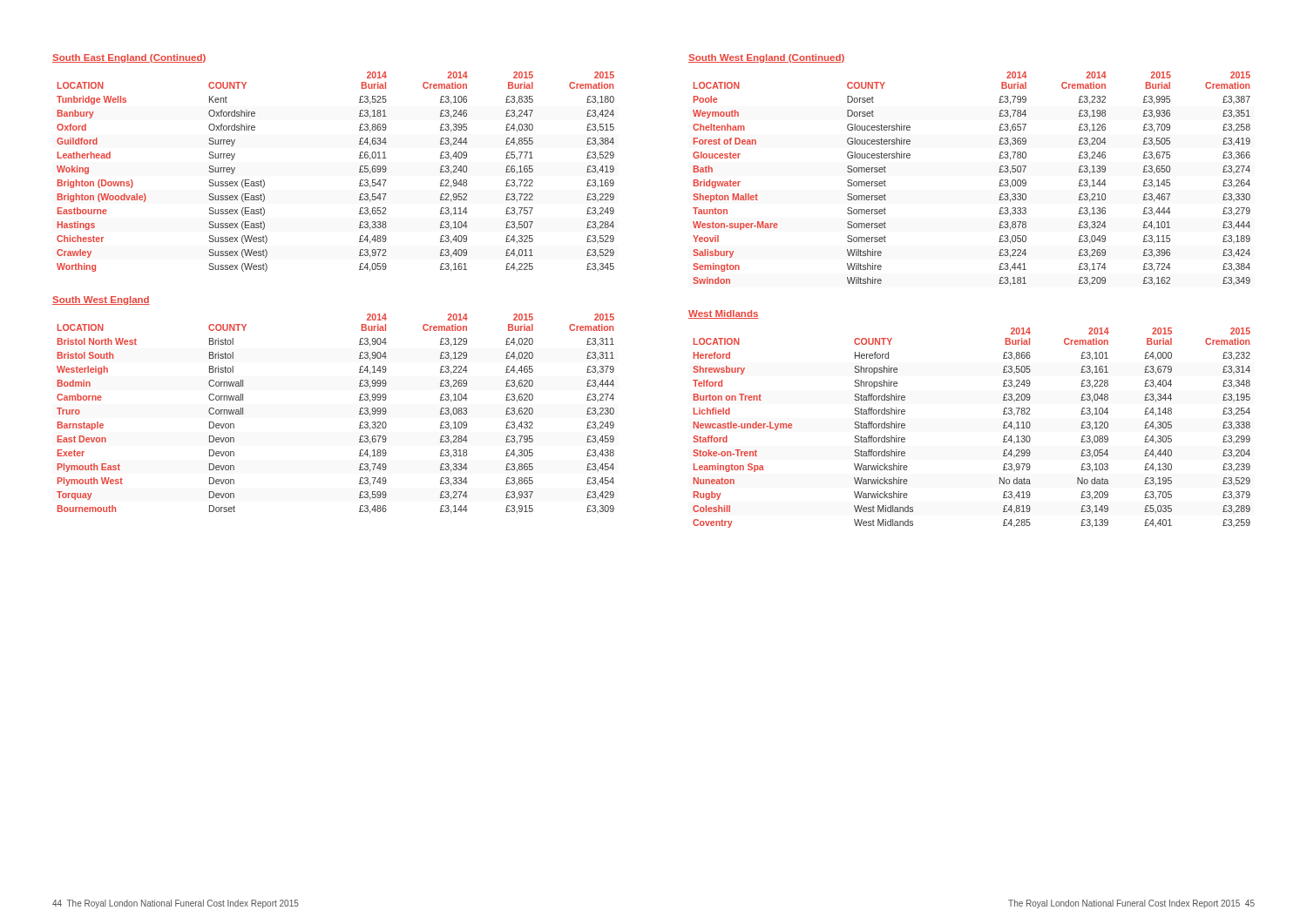Click where it says "West Midlands"
Image resolution: width=1307 pixels, height=924 pixels.
point(723,314)
